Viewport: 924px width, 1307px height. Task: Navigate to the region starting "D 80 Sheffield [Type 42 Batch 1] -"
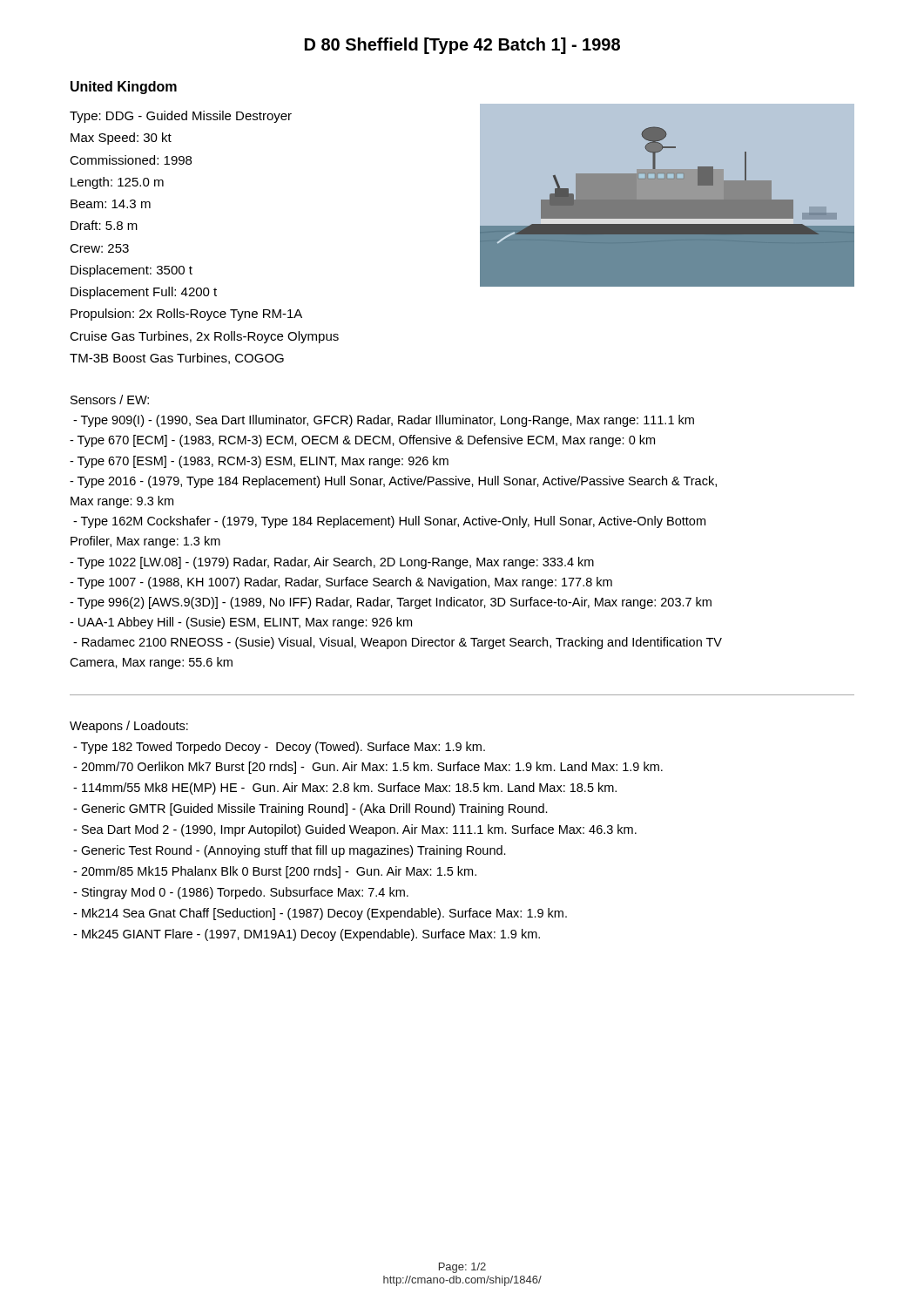[x=462, y=44]
